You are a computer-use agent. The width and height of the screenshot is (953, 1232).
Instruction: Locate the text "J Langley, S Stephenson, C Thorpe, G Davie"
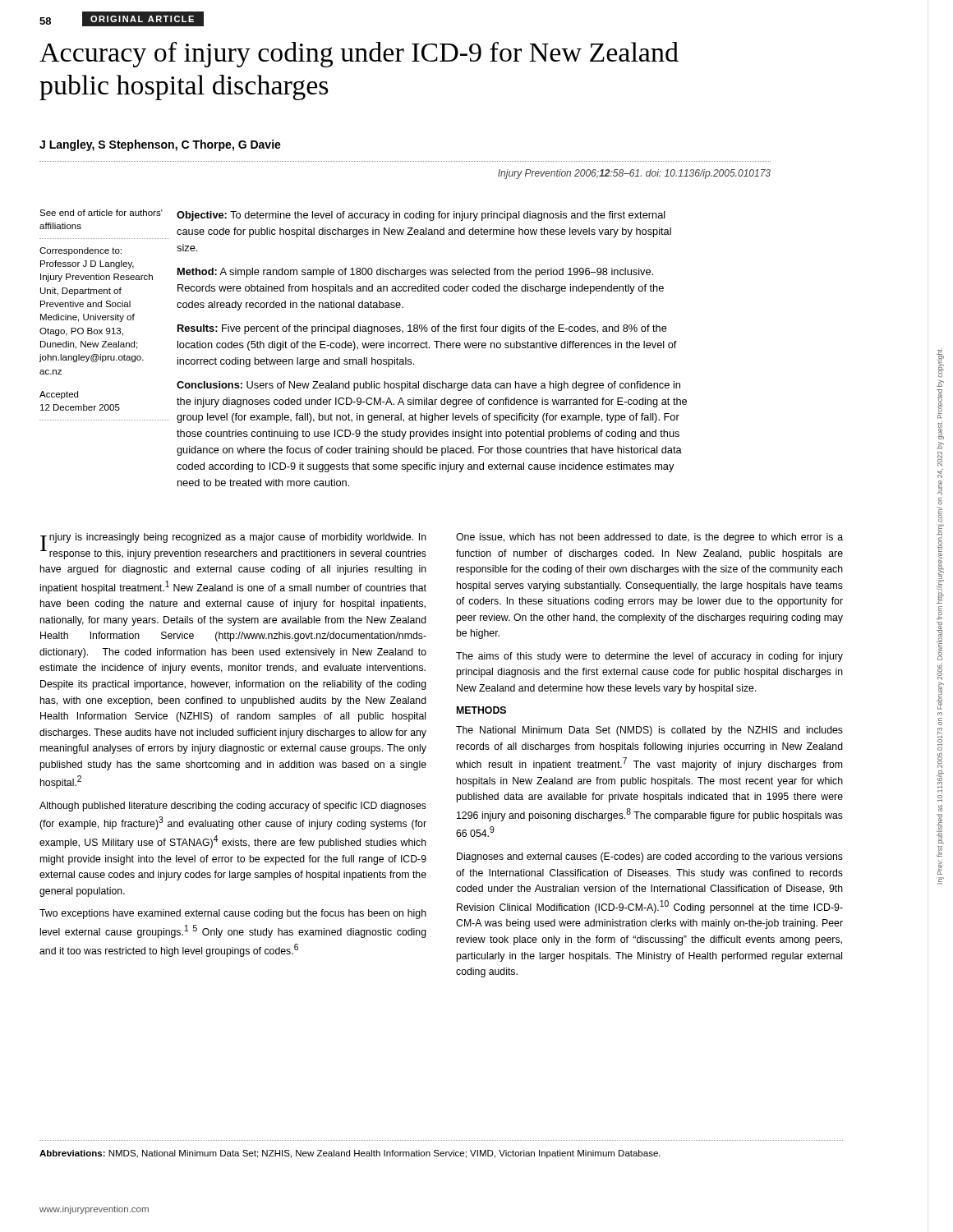click(x=160, y=145)
